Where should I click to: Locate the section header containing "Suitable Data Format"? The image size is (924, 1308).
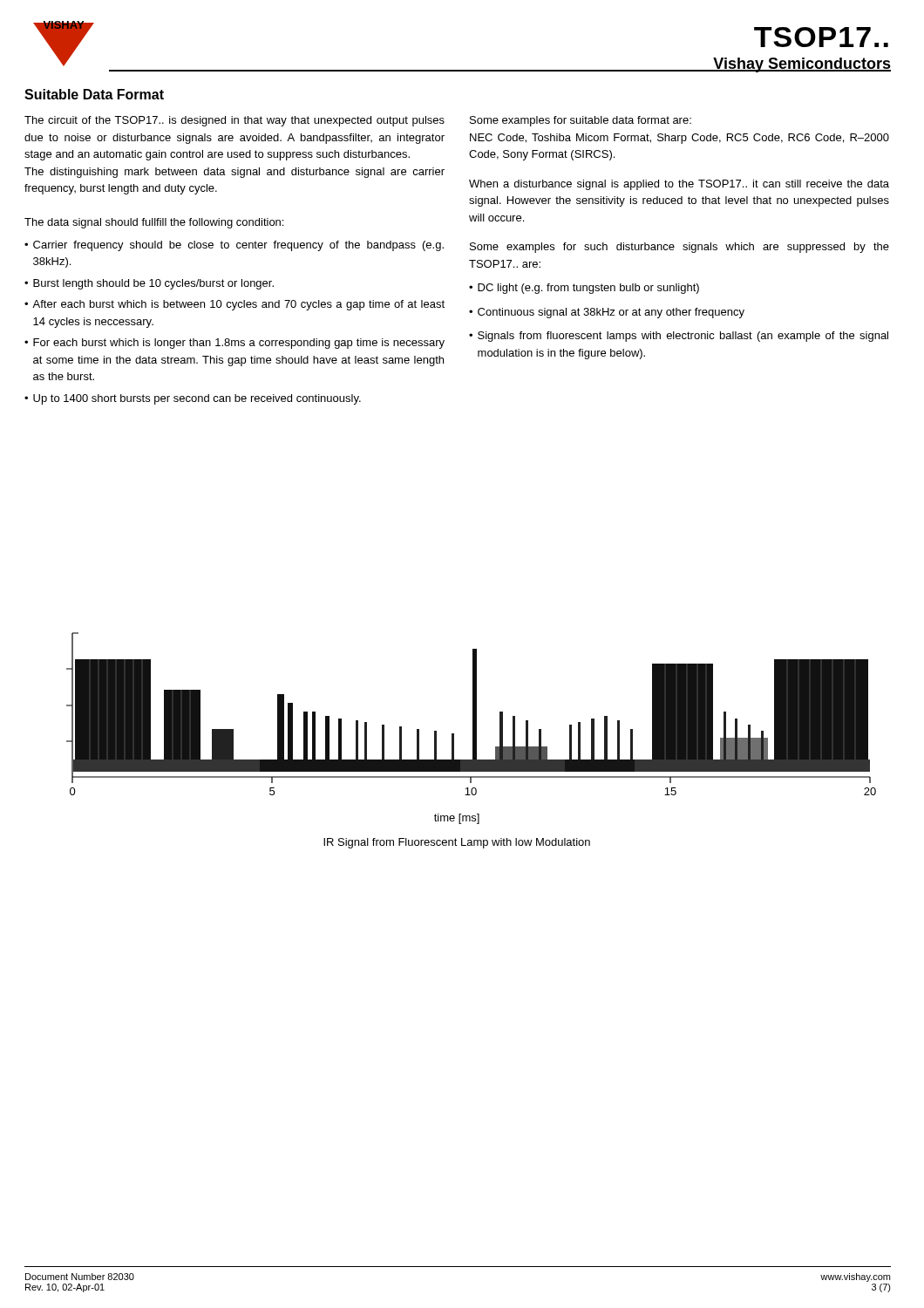[94, 95]
